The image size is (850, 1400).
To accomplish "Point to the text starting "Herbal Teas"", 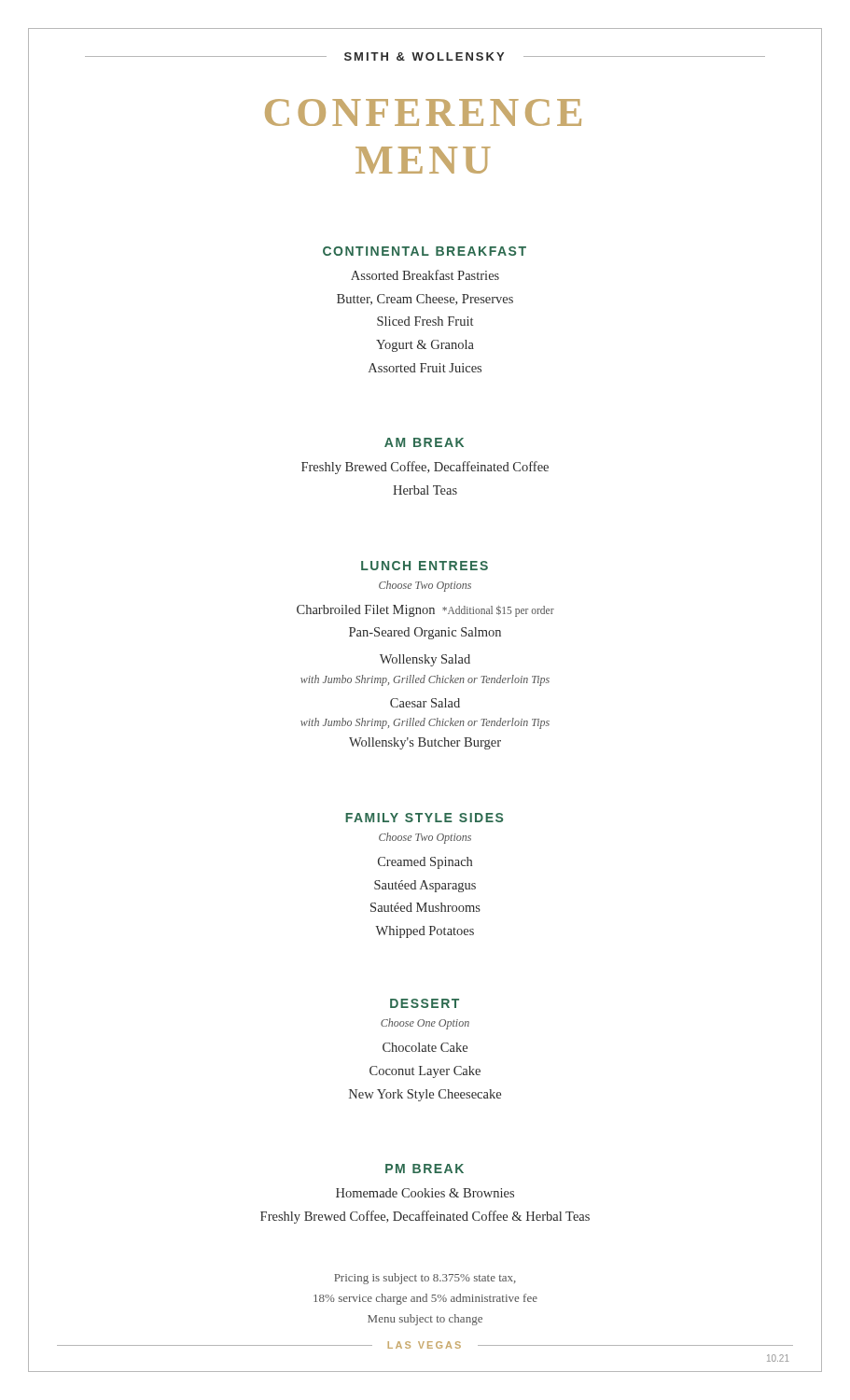I will [x=425, y=490].
